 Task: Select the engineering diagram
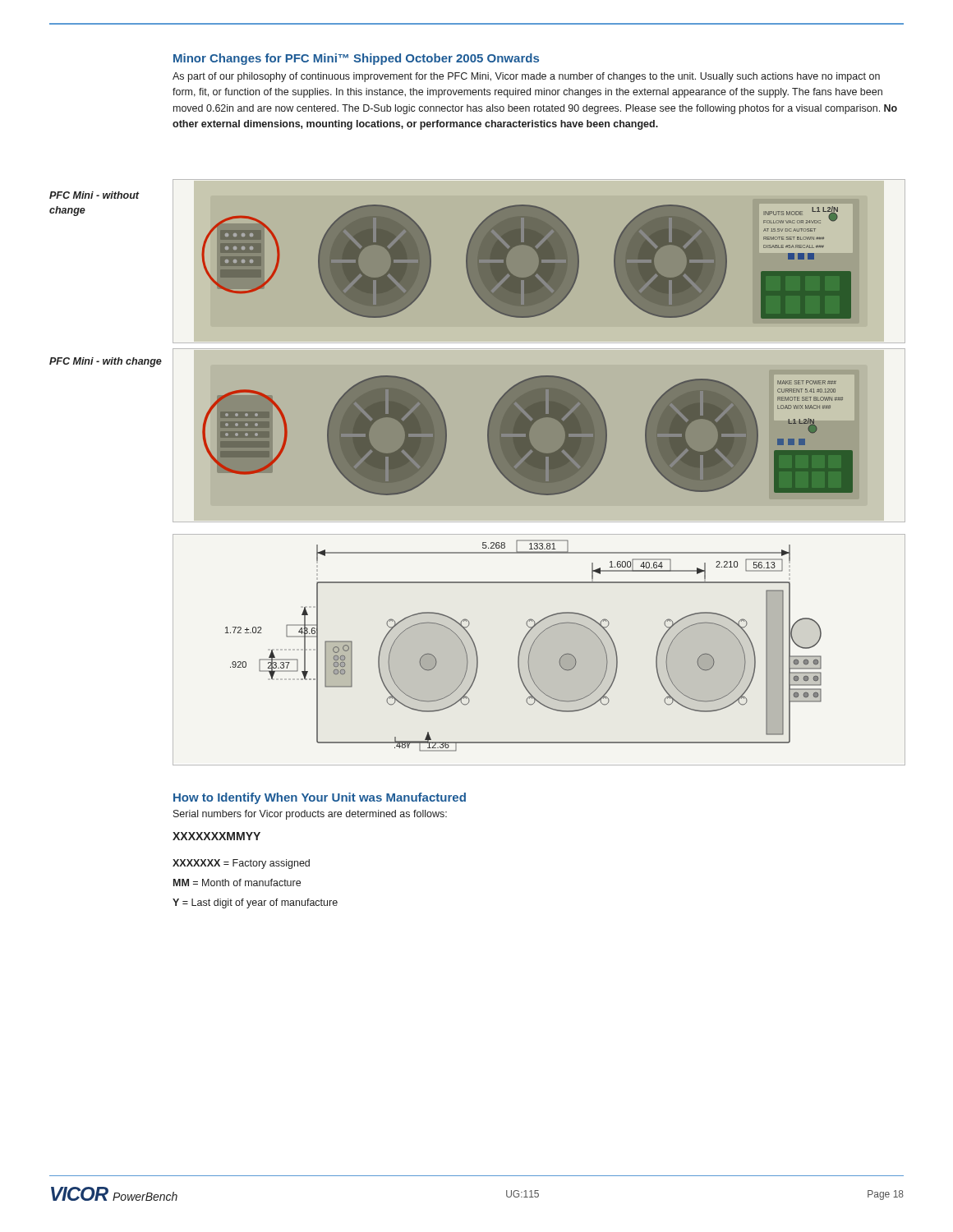[538, 649]
